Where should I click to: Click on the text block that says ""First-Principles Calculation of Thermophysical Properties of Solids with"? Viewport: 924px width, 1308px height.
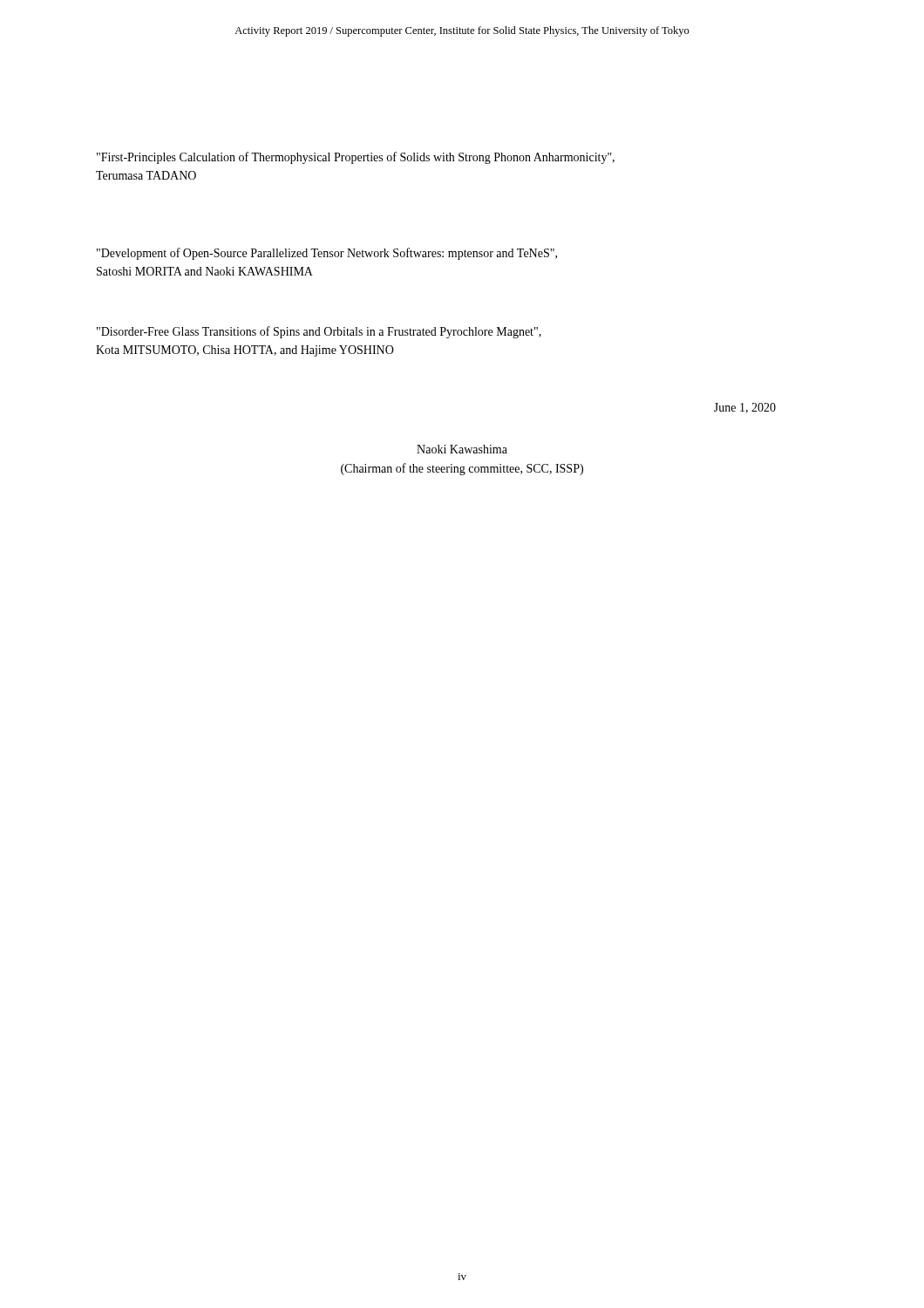click(356, 167)
